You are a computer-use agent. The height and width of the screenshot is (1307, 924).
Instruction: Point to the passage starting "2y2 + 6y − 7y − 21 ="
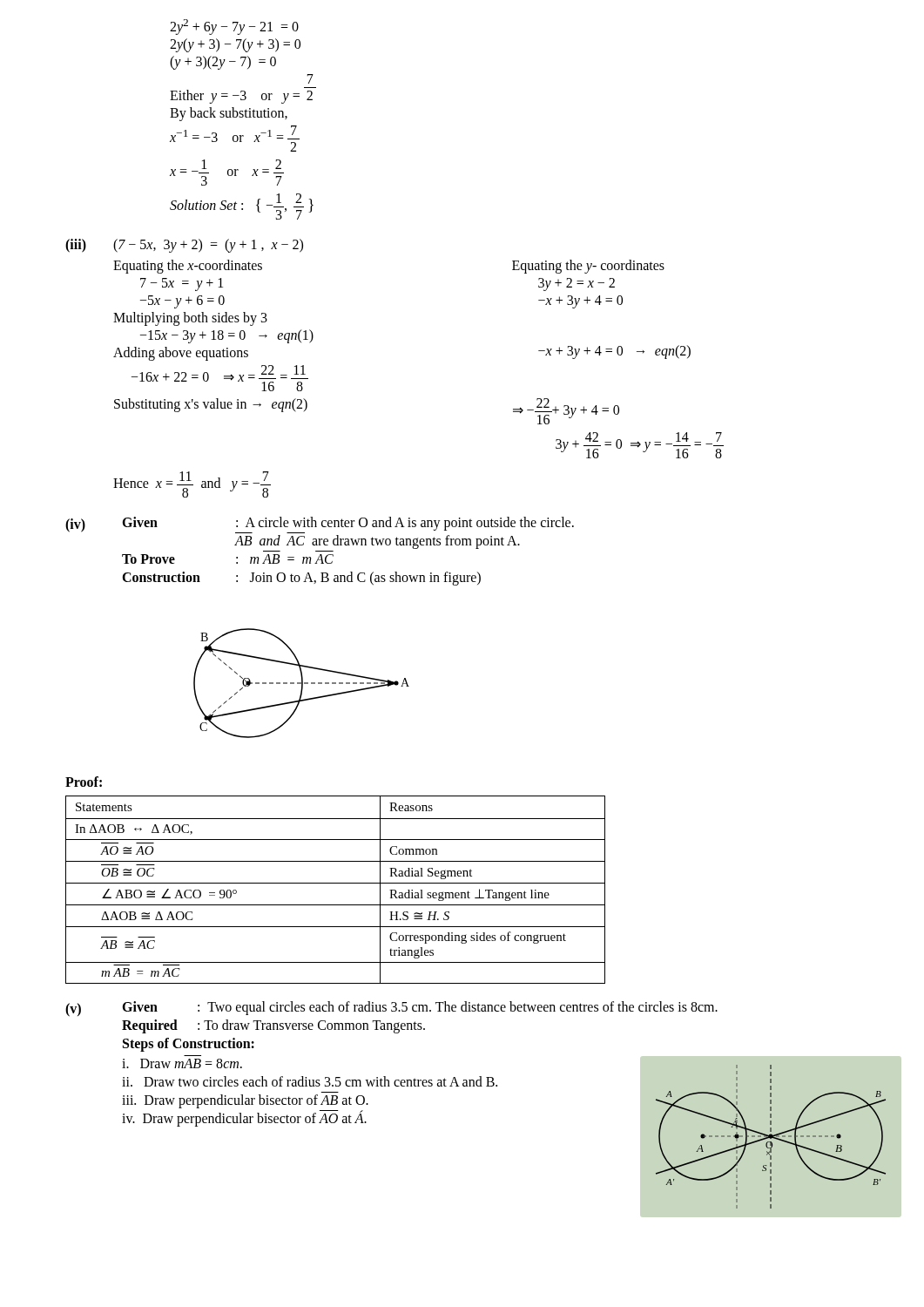point(234,25)
